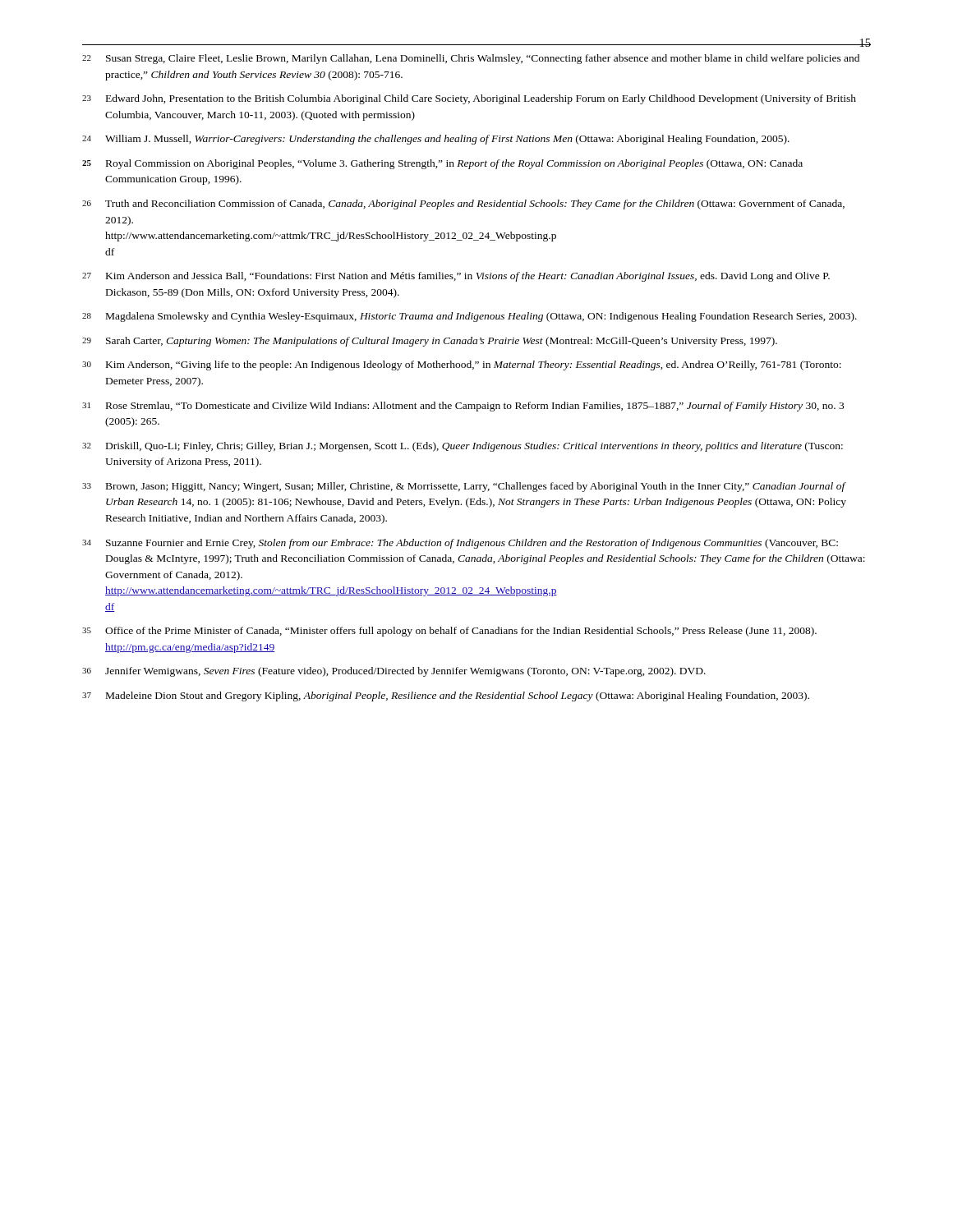Locate the block of text that opens with "32 Driskill, Quo-Li; Finley, Chris; Gilley, Brian J.;"
Screen dimensions: 1232x953
pos(476,454)
